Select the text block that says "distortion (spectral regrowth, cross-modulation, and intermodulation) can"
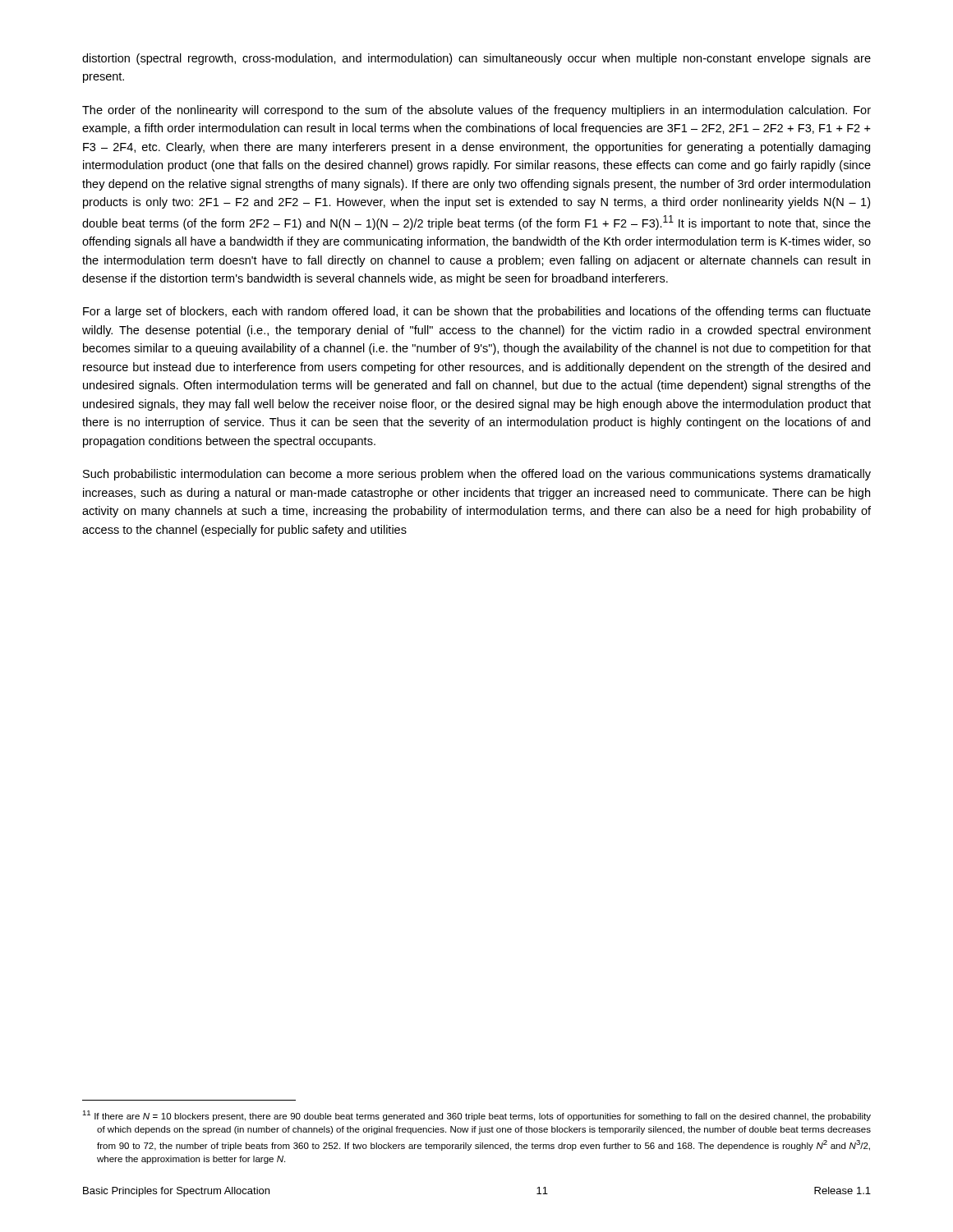 [x=476, y=68]
